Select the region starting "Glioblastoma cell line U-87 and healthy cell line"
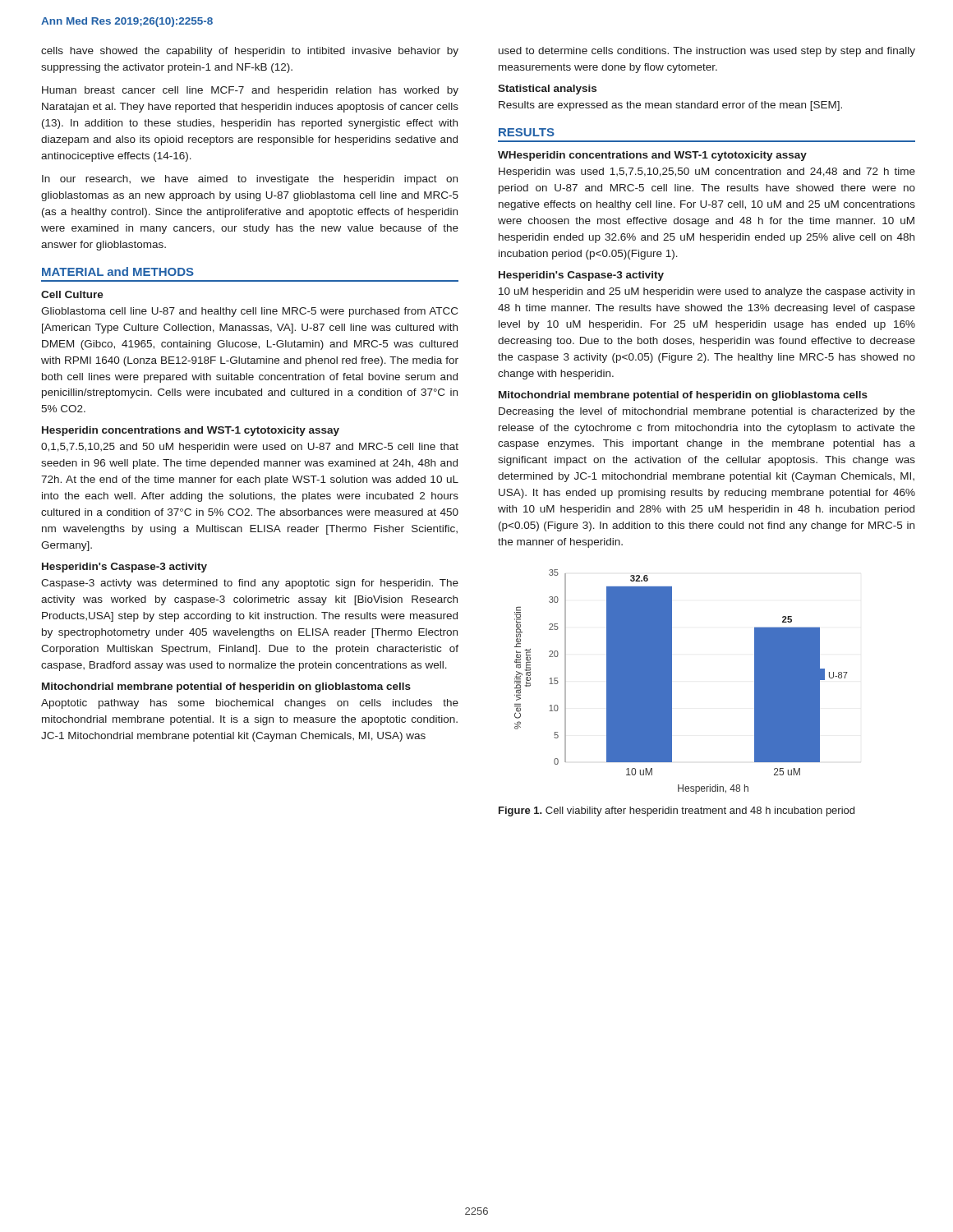The width and height of the screenshot is (953, 1232). [x=250, y=360]
